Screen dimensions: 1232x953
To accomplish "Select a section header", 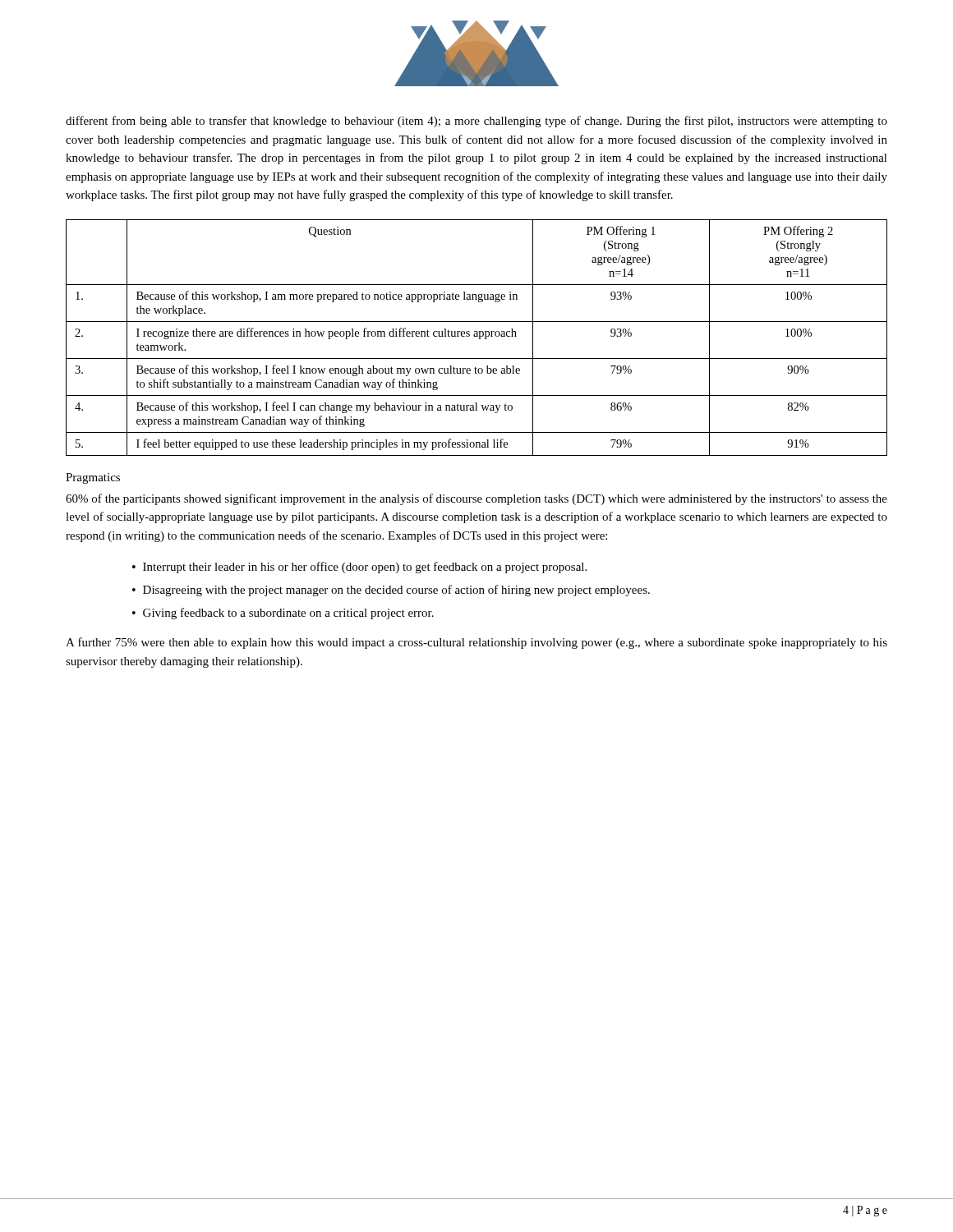I will tap(93, 477).
